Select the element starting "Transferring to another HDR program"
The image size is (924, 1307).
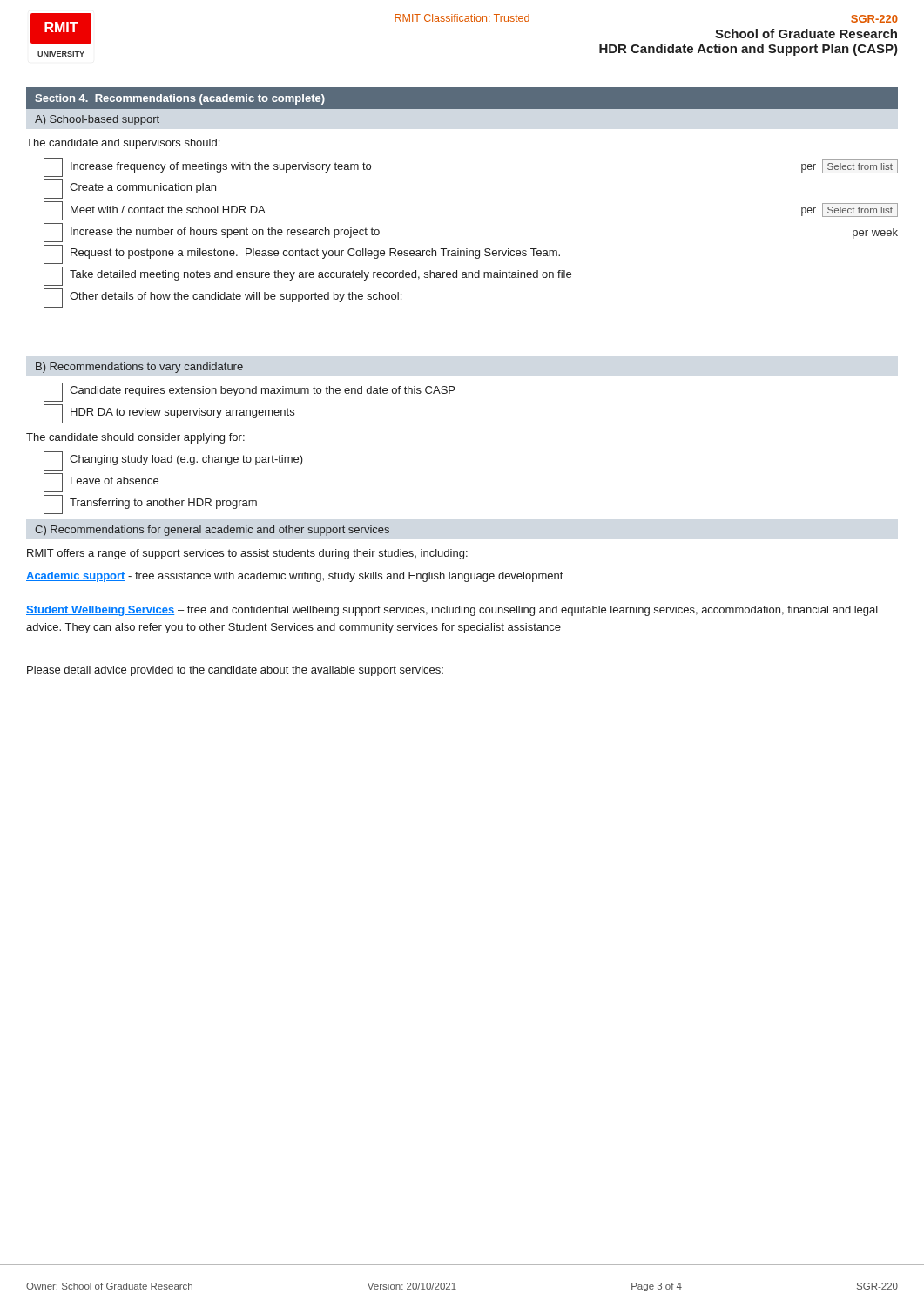click(150, 505)
